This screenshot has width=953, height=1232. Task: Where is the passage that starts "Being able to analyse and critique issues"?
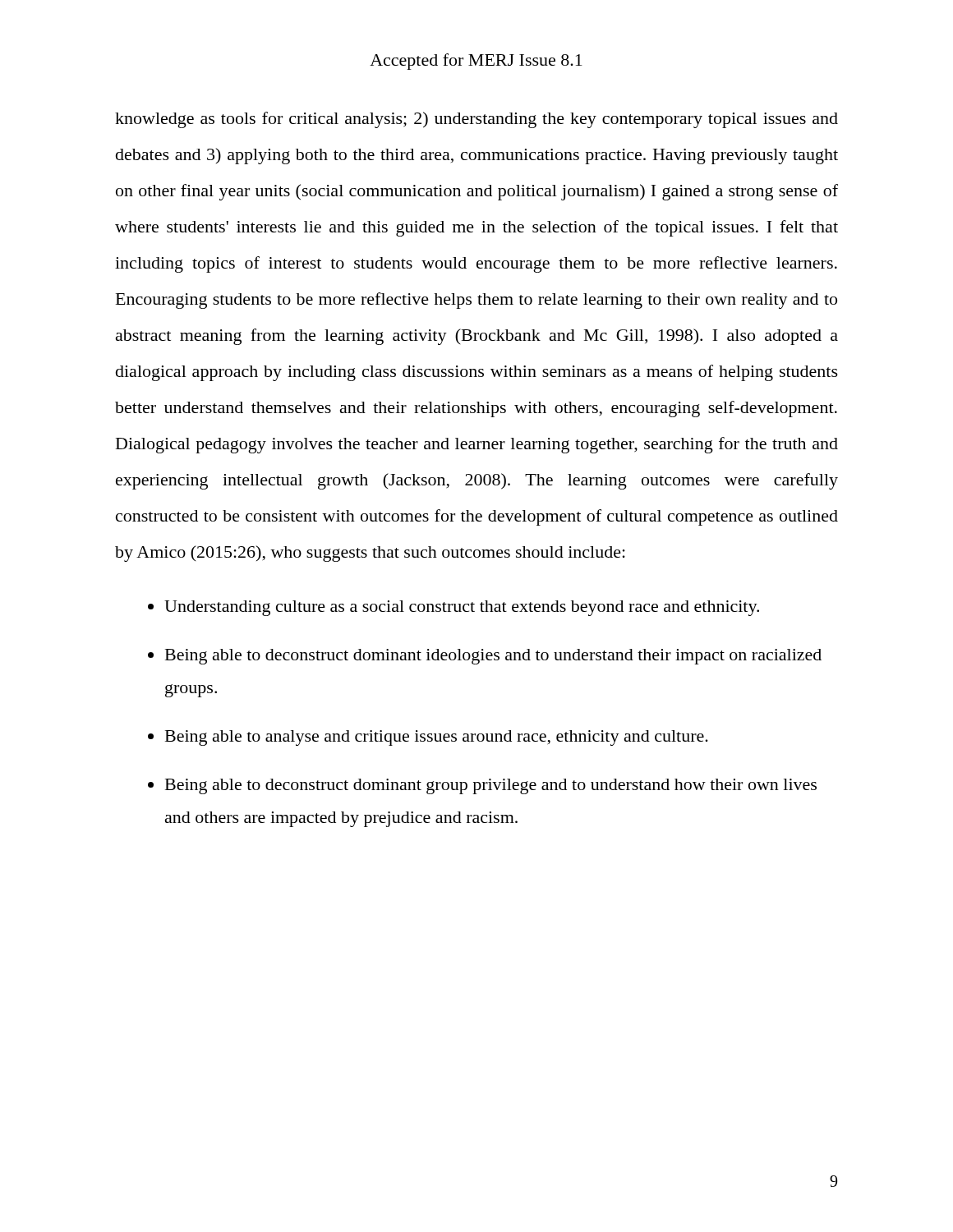click(437, 736)
